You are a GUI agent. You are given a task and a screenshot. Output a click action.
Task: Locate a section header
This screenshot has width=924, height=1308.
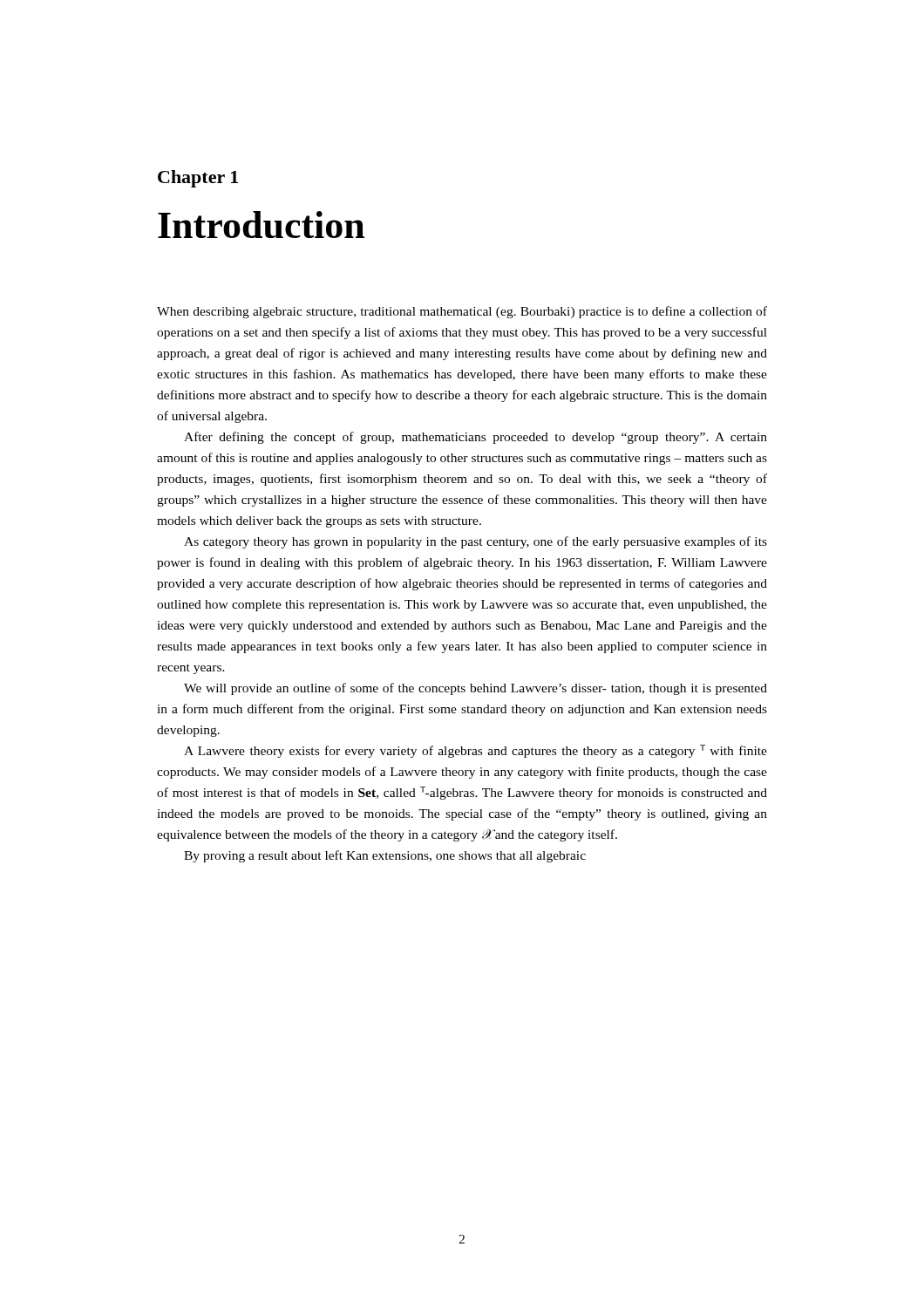(198, 177)
